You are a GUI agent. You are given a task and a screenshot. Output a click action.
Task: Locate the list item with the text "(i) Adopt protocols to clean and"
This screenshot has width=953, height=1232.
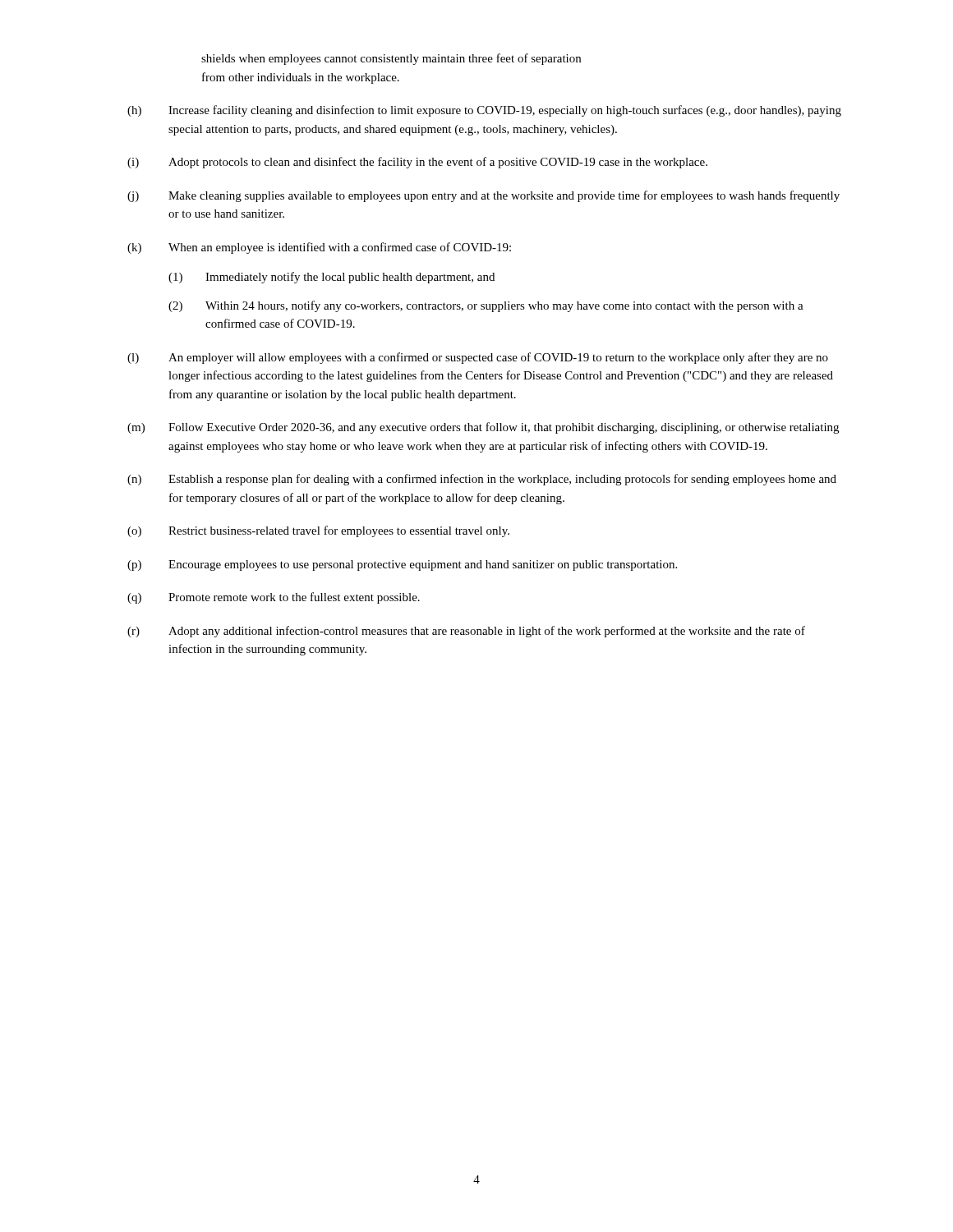click(487, 162)
